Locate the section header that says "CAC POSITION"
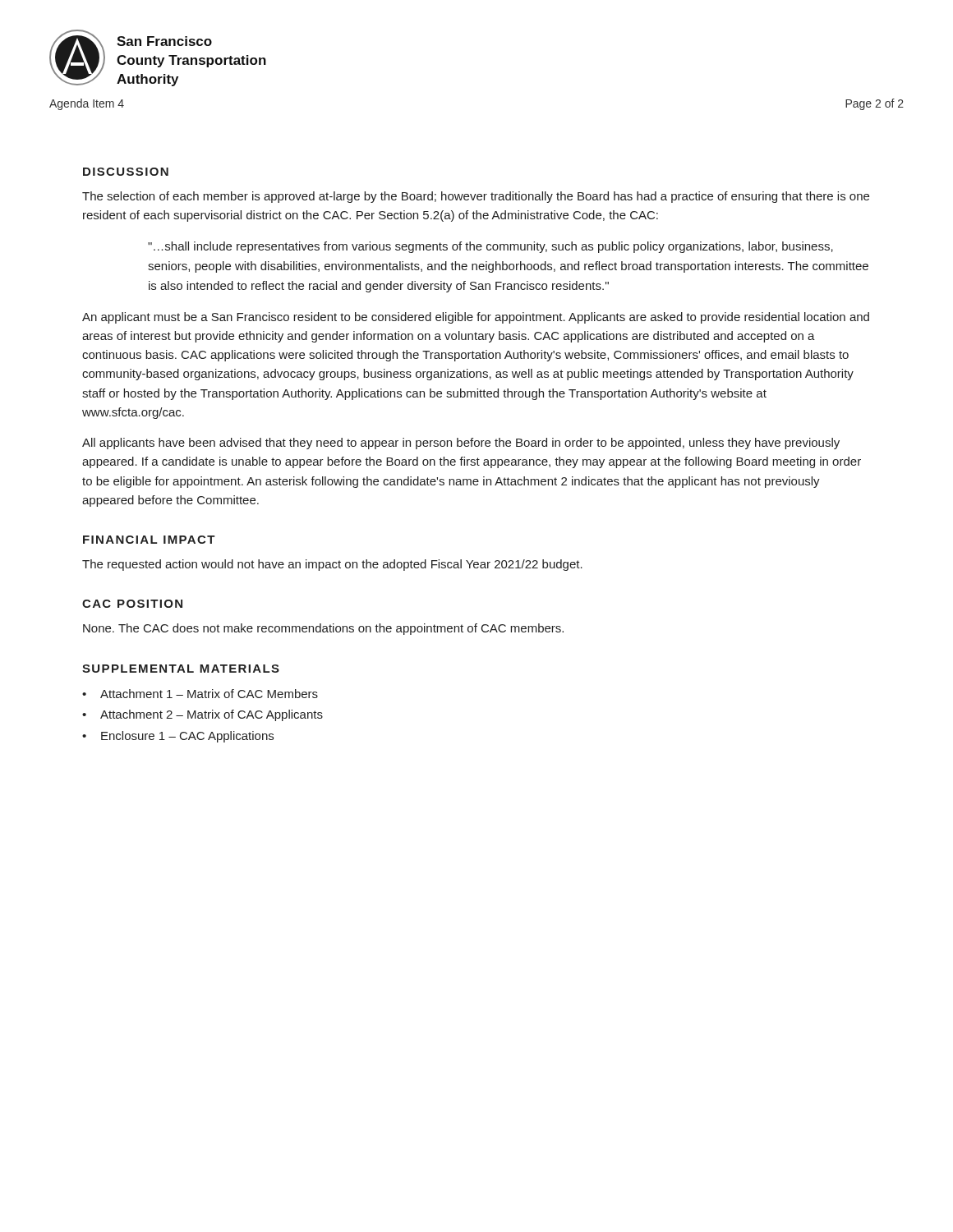953x1232 pixels. (133, 603)
